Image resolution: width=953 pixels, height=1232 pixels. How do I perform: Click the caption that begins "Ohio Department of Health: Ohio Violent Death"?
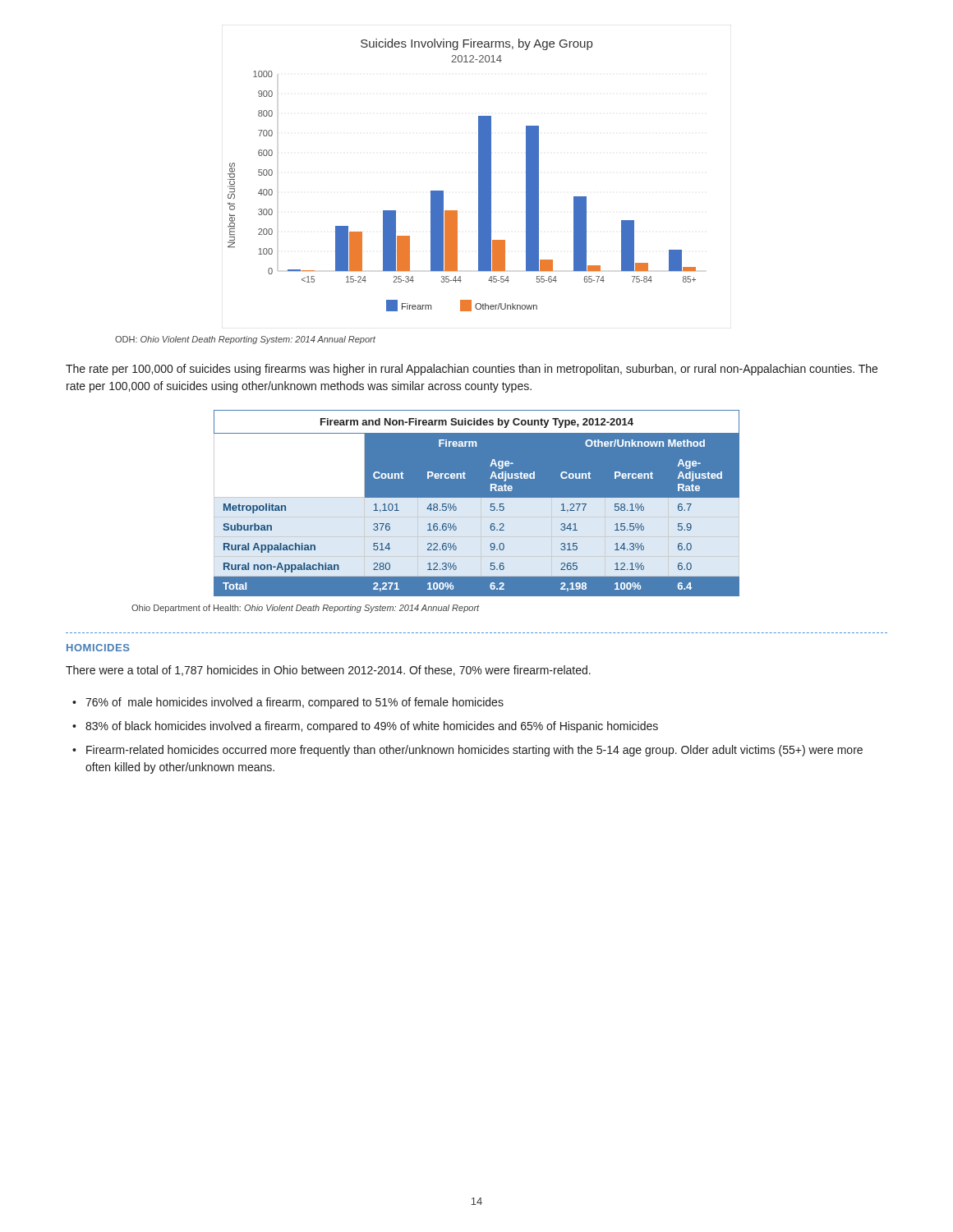pos(305,608)
